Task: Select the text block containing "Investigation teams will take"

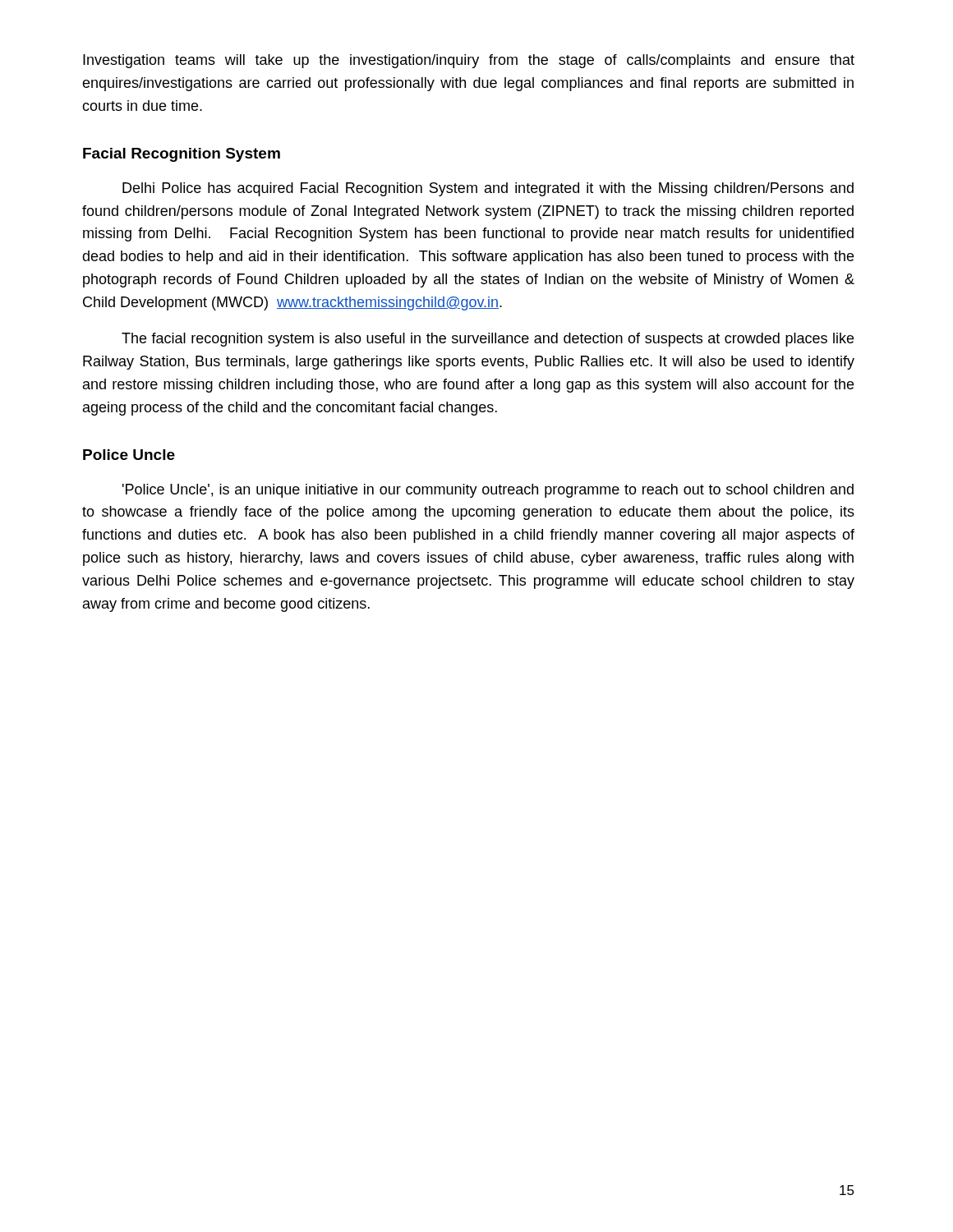Action: click(468, 84)
